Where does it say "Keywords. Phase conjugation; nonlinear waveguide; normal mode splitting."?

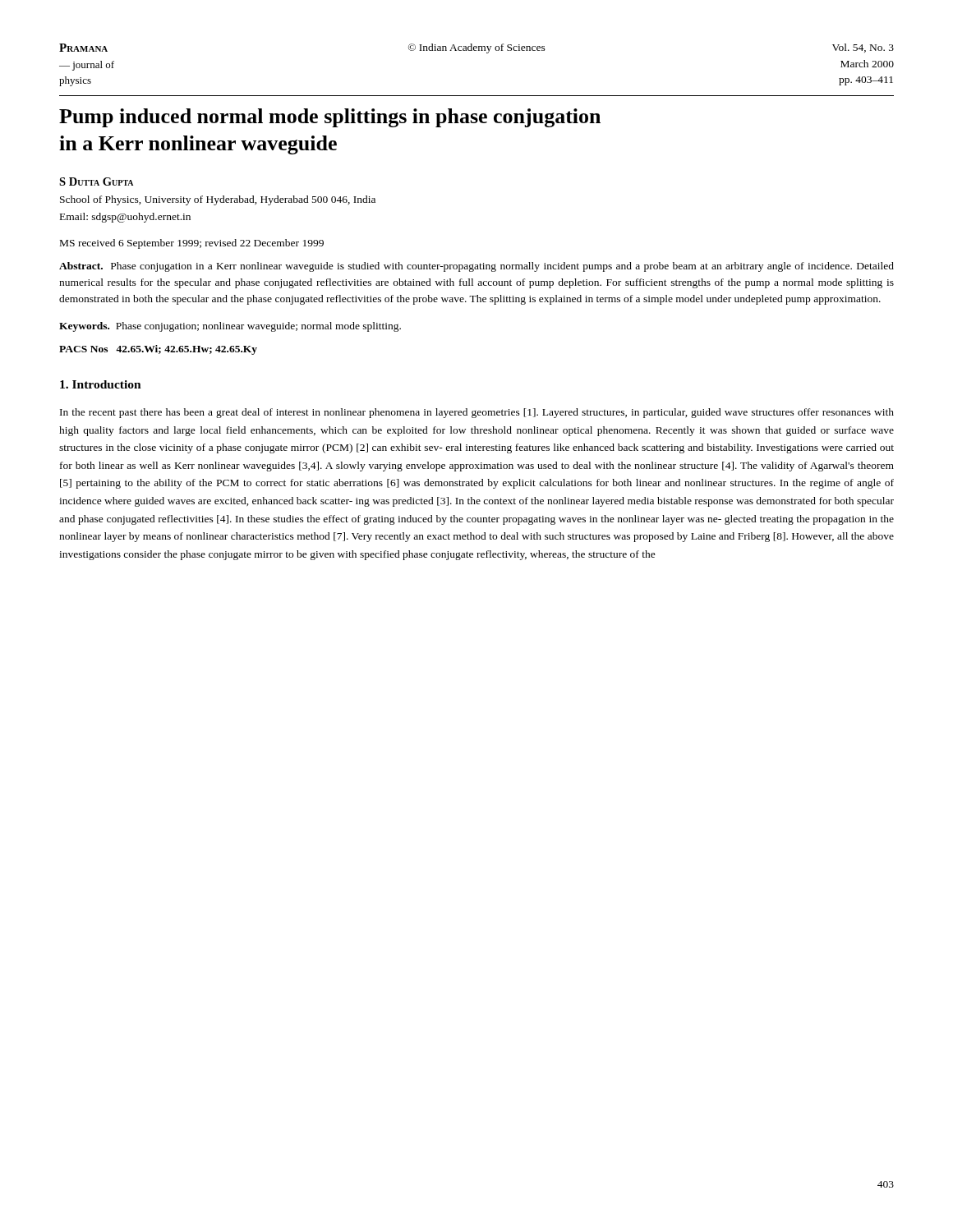click(x=230, y=325)
